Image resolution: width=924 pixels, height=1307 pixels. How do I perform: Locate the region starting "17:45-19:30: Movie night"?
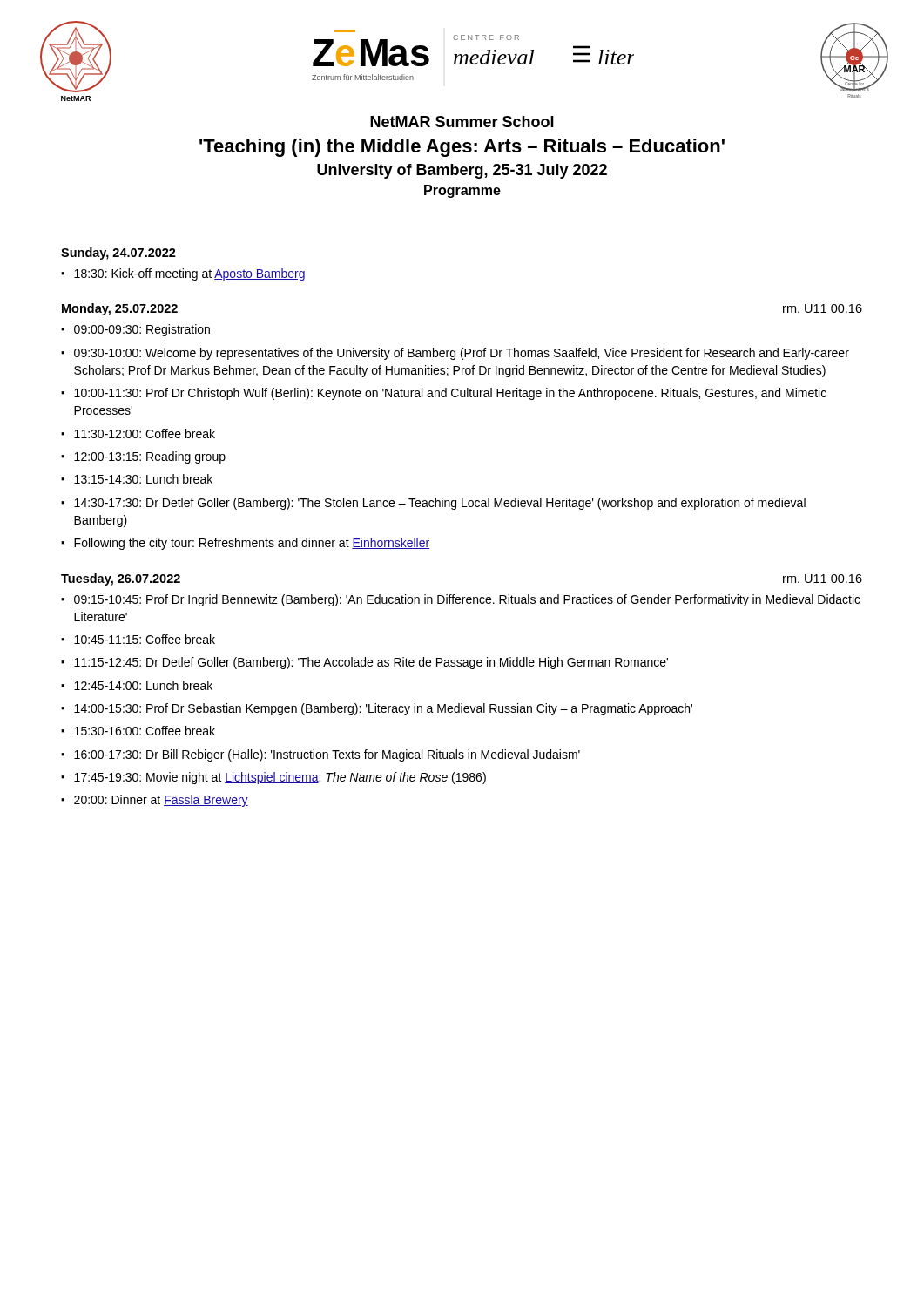[468, 777]
